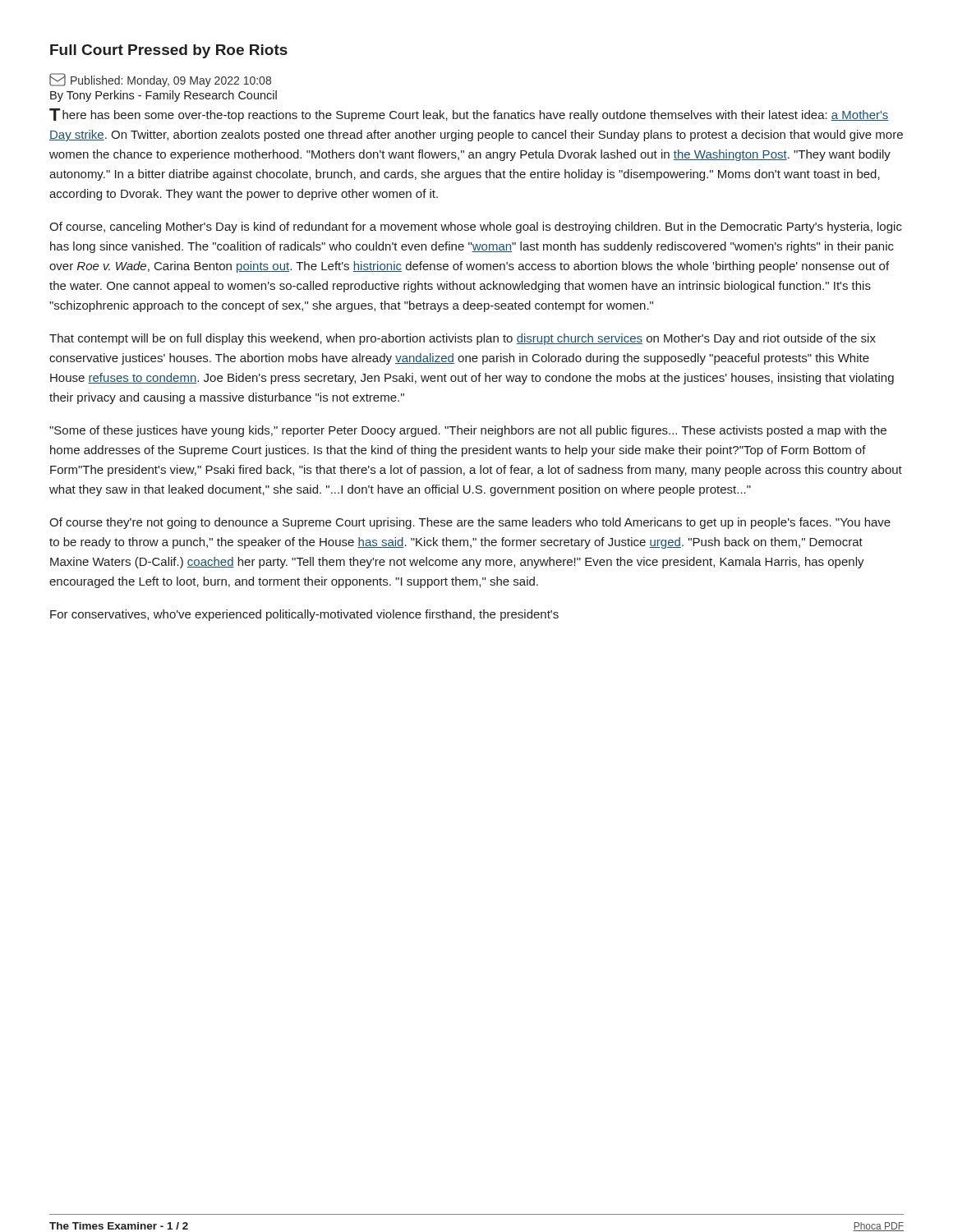Select the passage starting ""Some of these justices have young kids," reporter"

[x=476, y=460]
